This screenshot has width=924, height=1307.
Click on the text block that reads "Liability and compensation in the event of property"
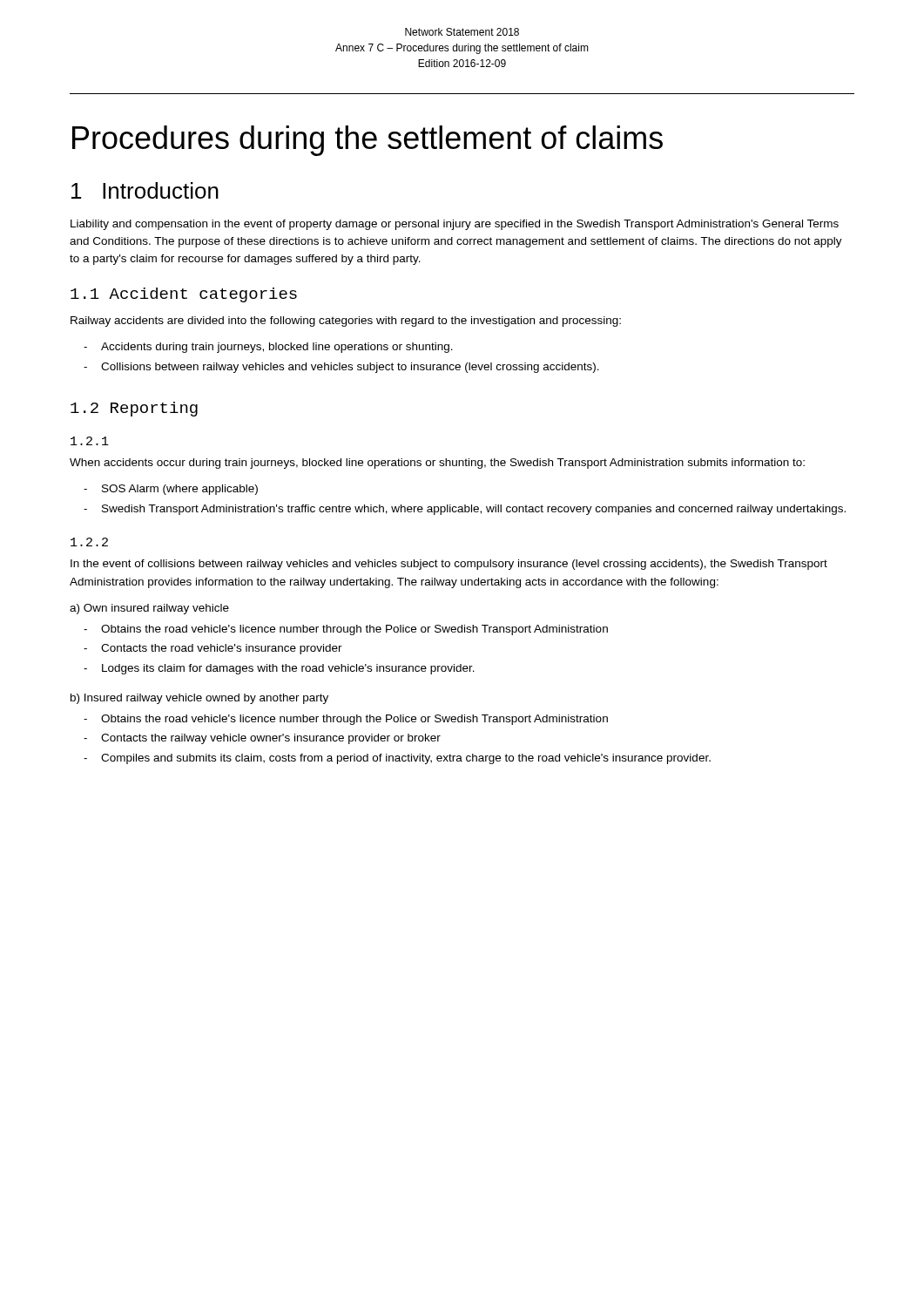pyautogui.click(x=456, y=241)
